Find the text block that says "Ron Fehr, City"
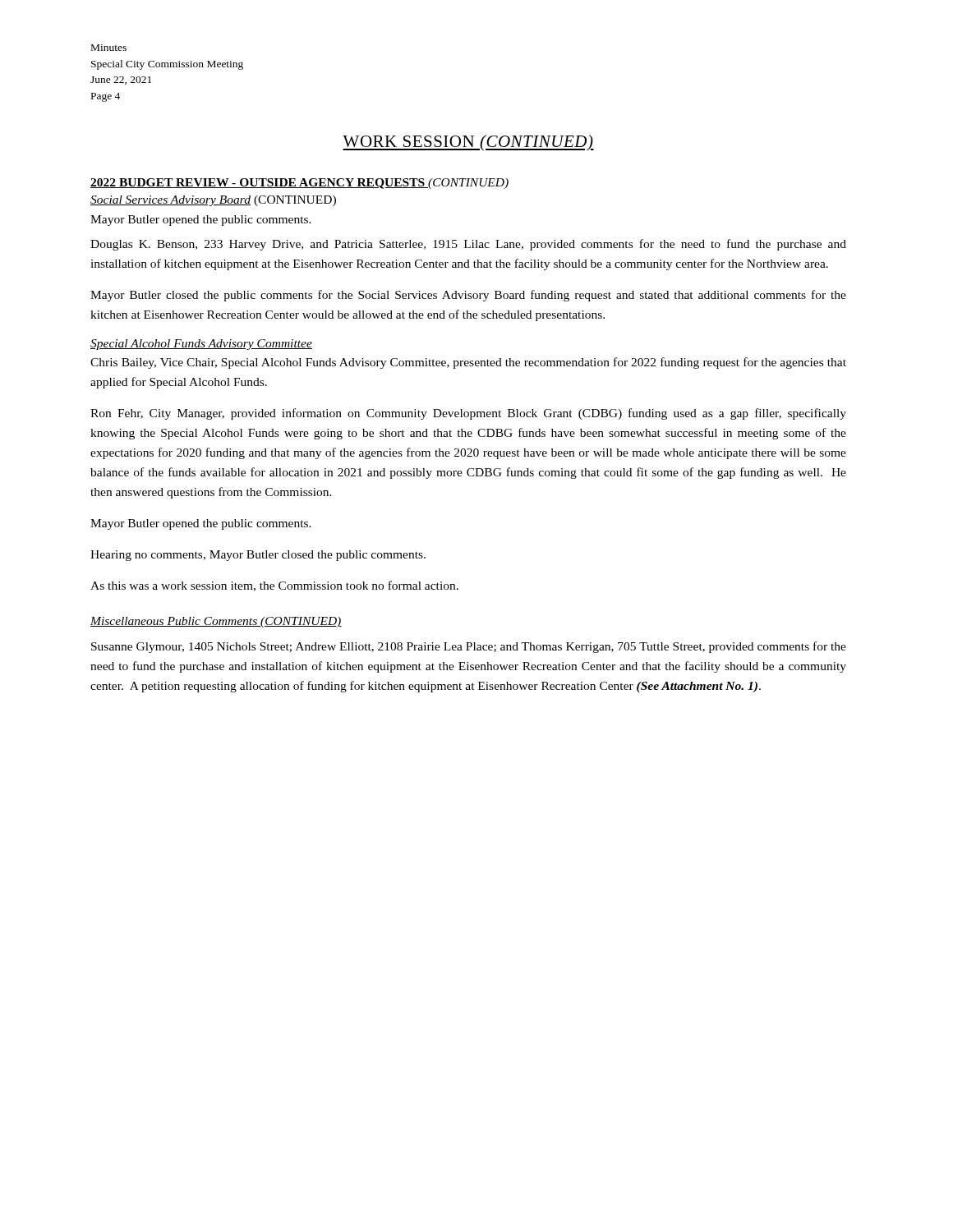Viewport: 953px width, 1232px height. 468,452
